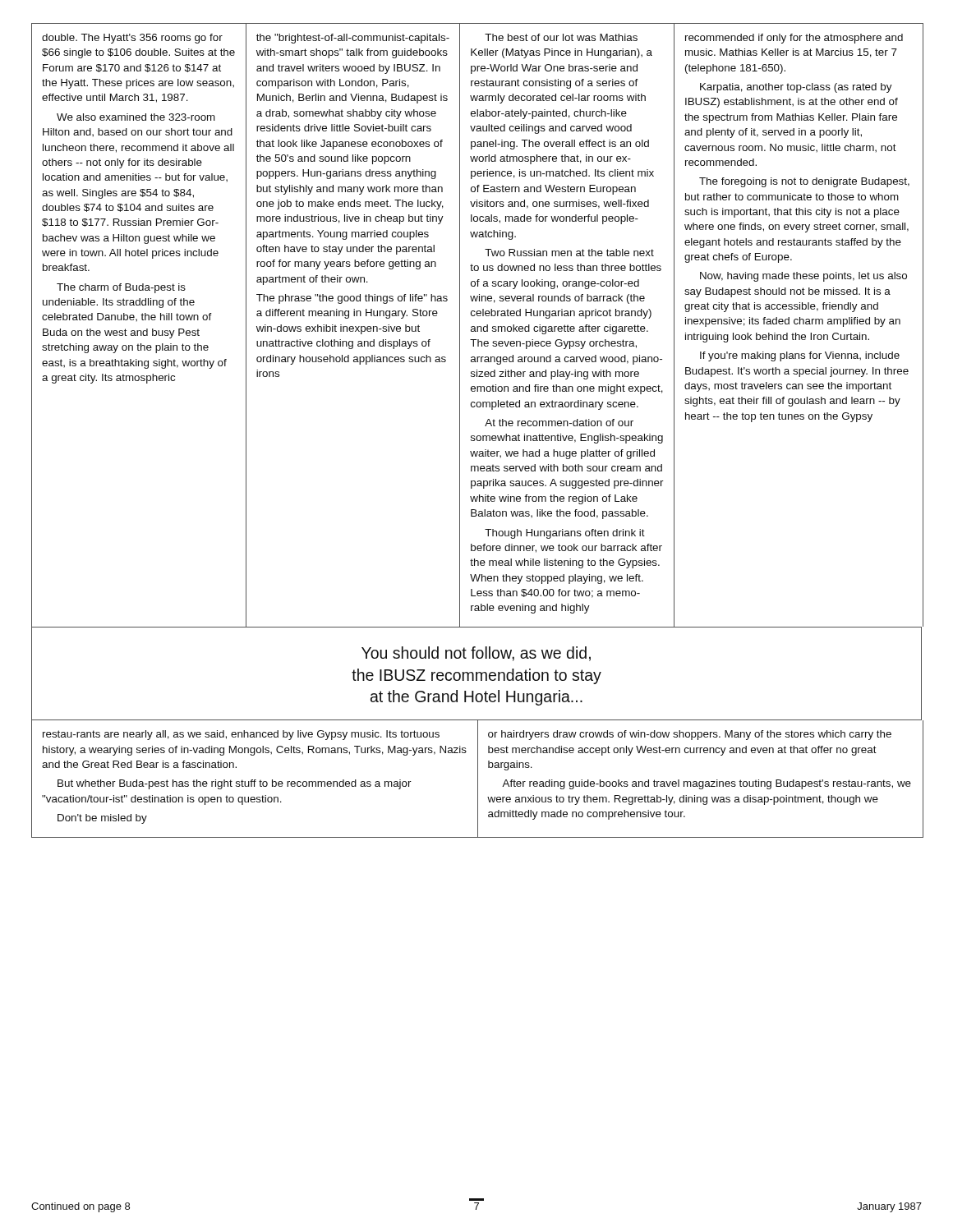Locate the element starting "Continued on page 8"
953x1232 pixels.
tap(81, 1206)
